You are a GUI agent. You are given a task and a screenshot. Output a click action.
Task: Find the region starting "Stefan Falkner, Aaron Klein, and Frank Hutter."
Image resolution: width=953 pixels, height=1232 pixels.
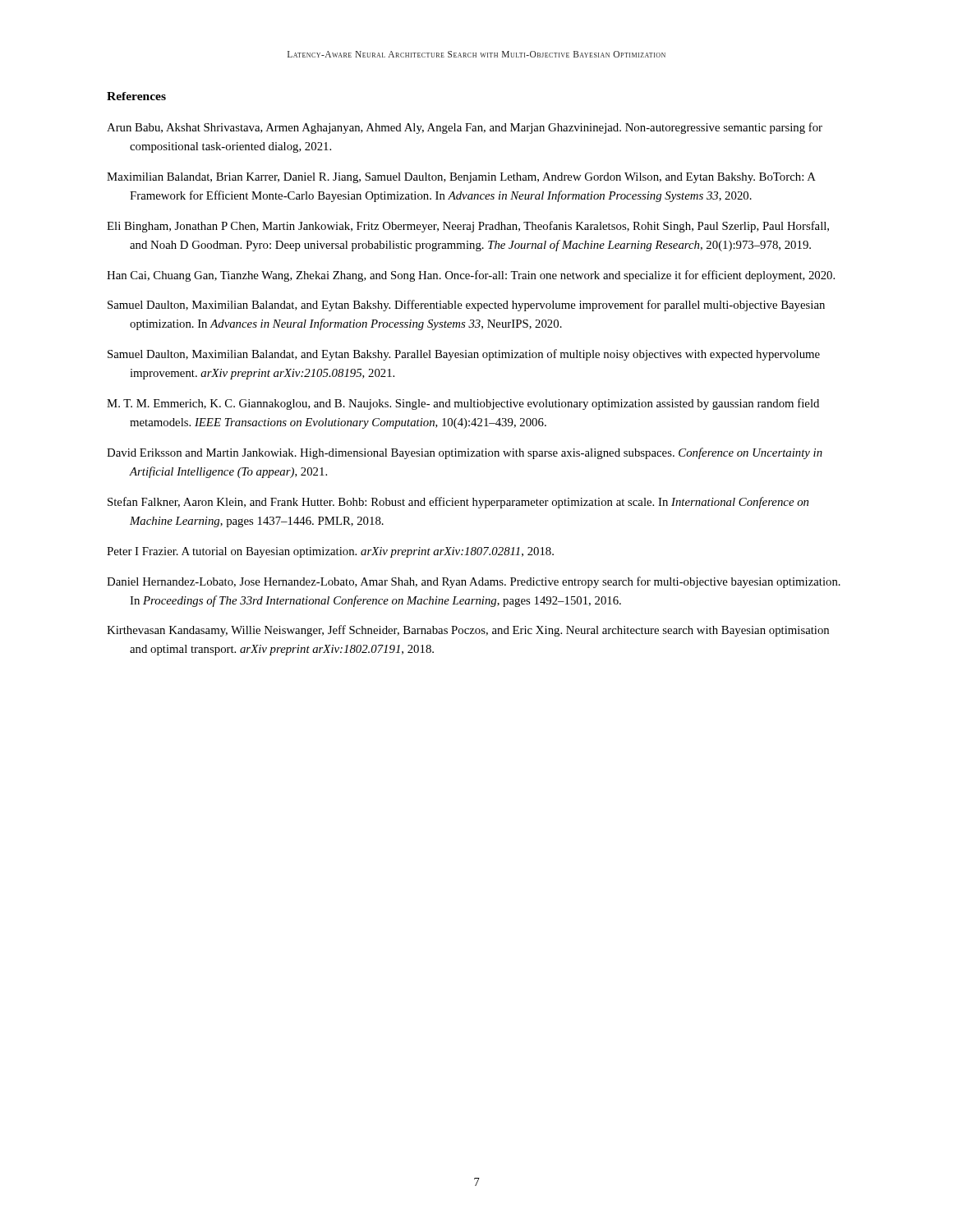(458, 511)
